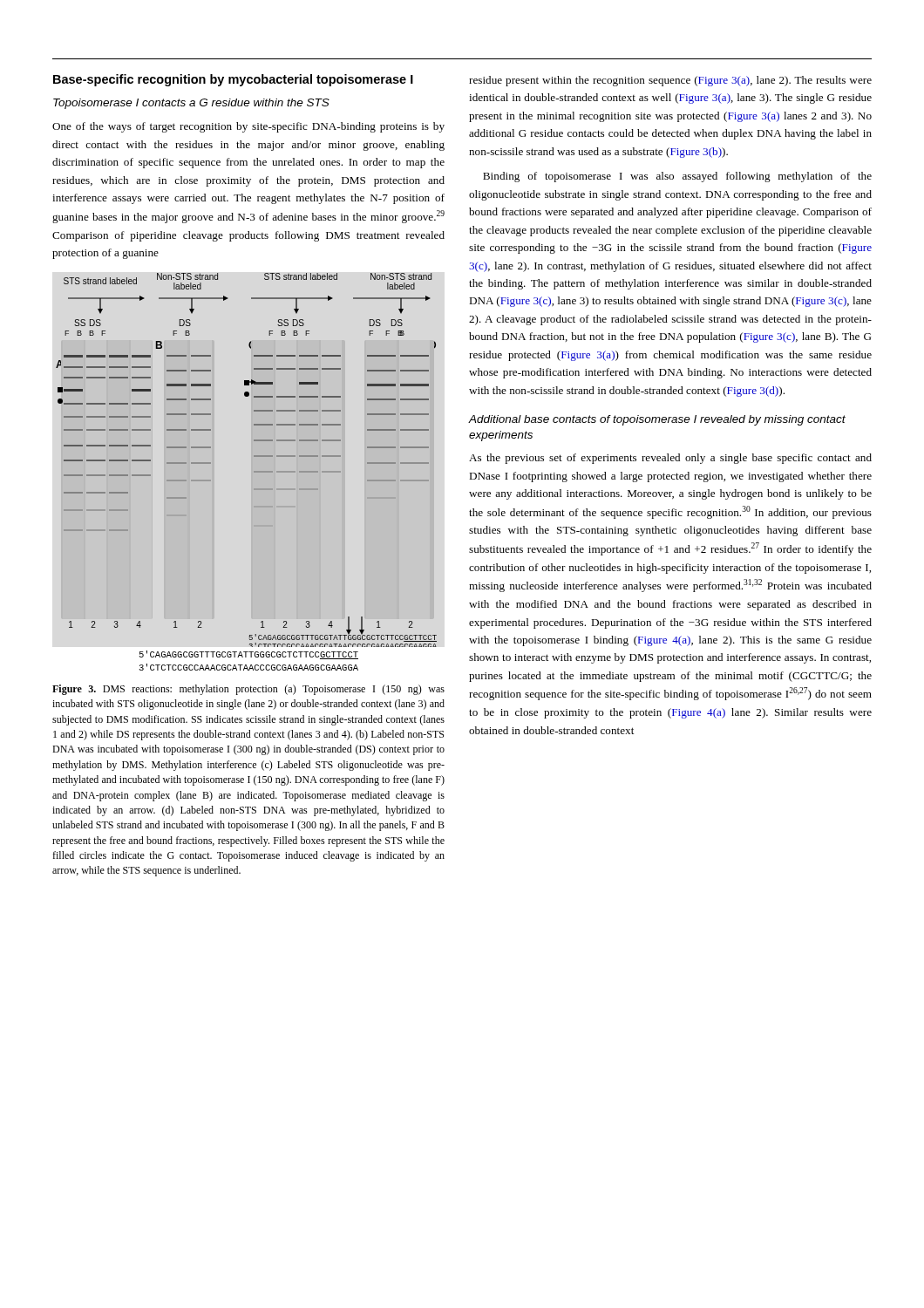Image resolution: width=924 pixels, height=1308 pixels.
Task: Click on the section header with the text "Base-specific recognition by mycobacterial topoisomerase I"
Action: (233, 79)
